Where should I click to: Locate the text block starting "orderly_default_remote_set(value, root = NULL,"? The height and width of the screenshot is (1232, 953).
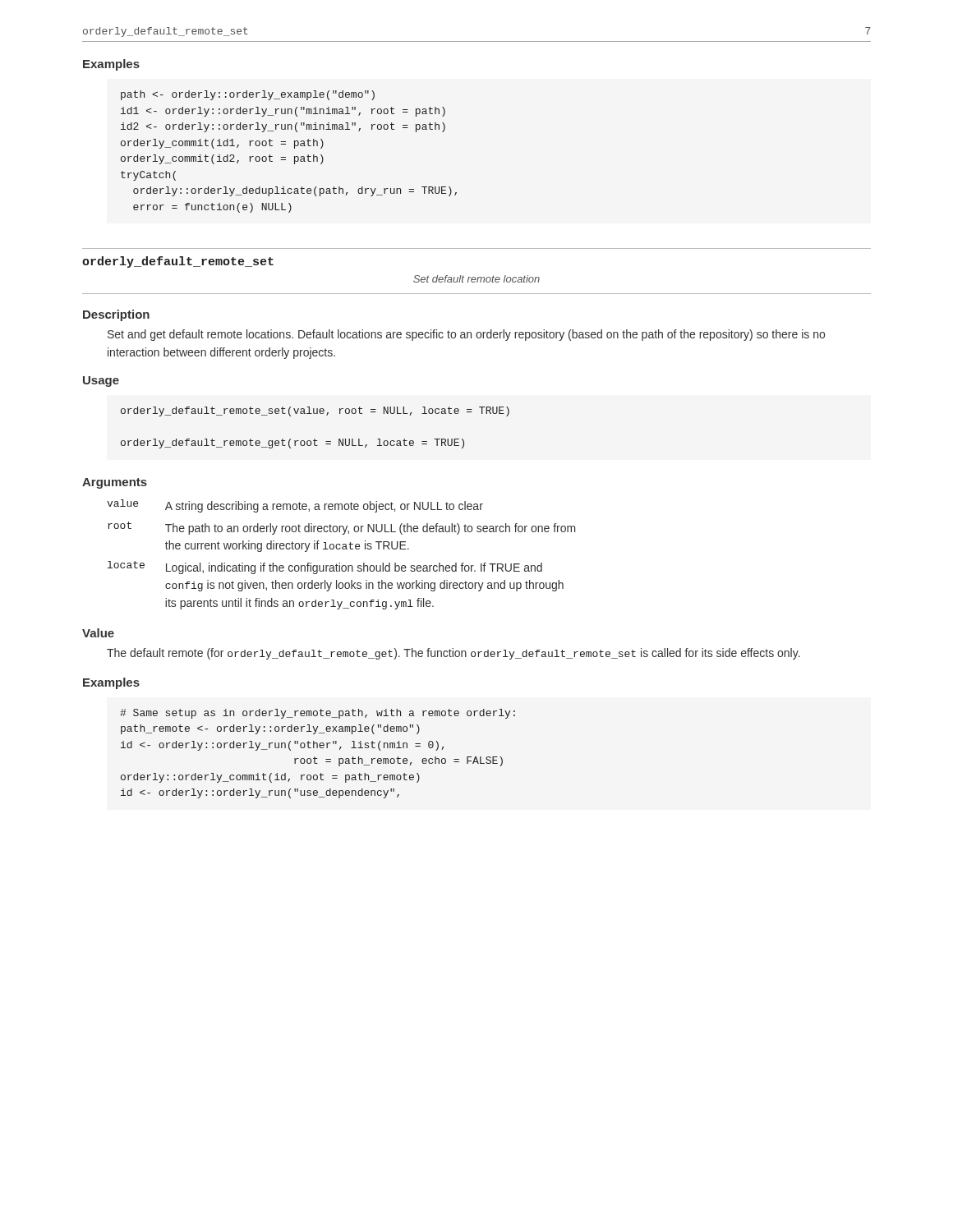(315, 411)
